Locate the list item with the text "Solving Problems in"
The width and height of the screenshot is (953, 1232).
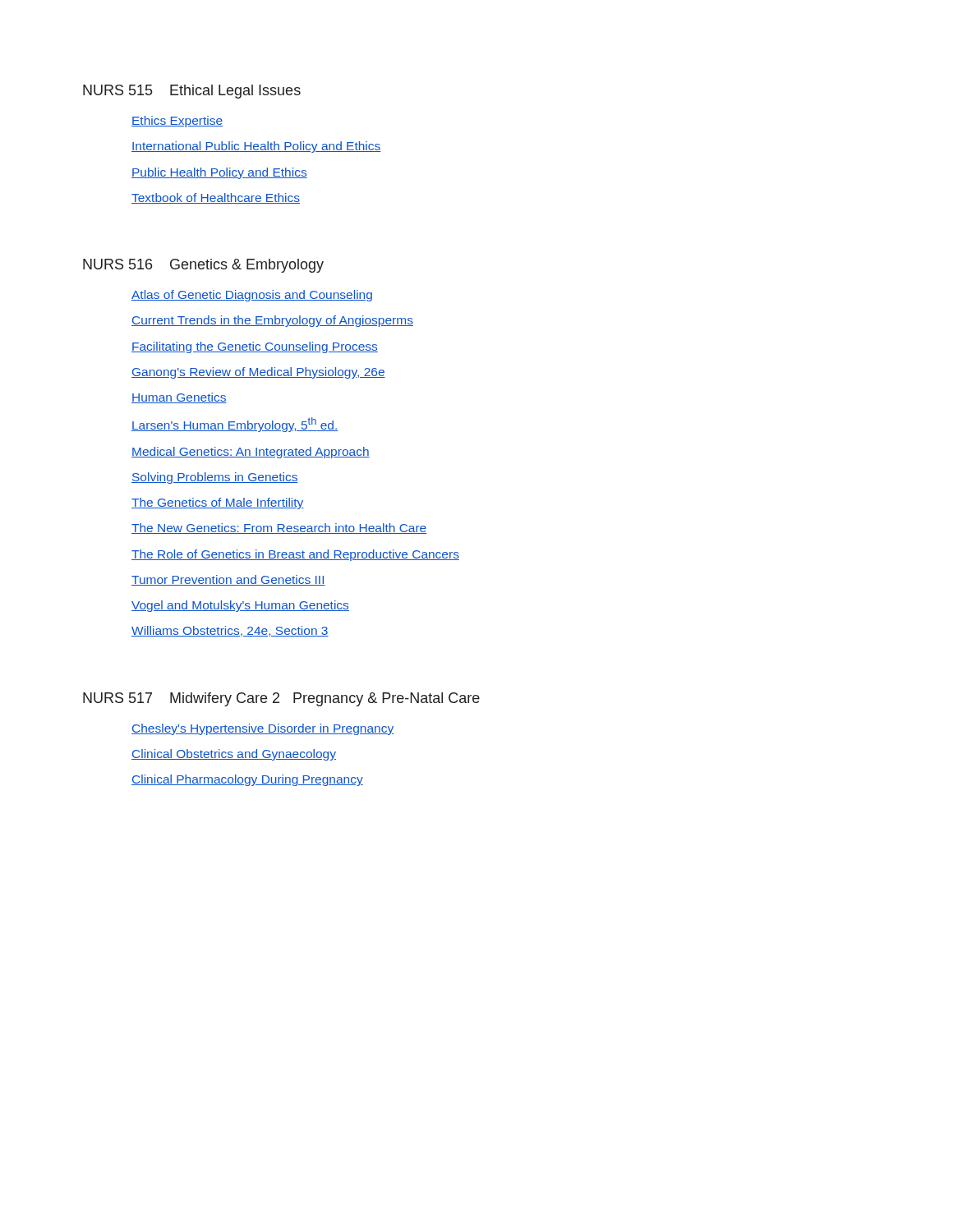[215, 477]
